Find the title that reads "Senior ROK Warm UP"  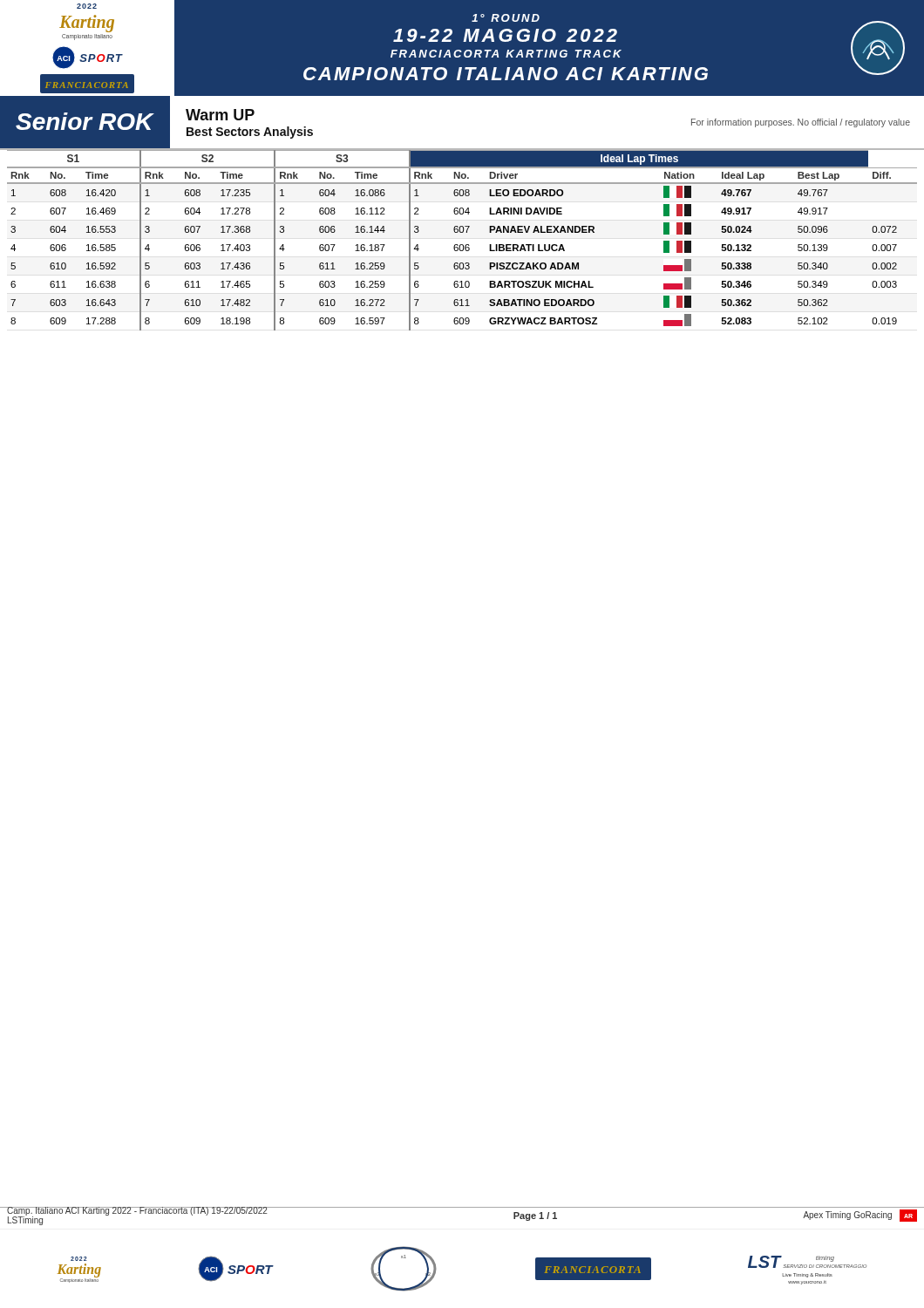click(x=462, y=122)
